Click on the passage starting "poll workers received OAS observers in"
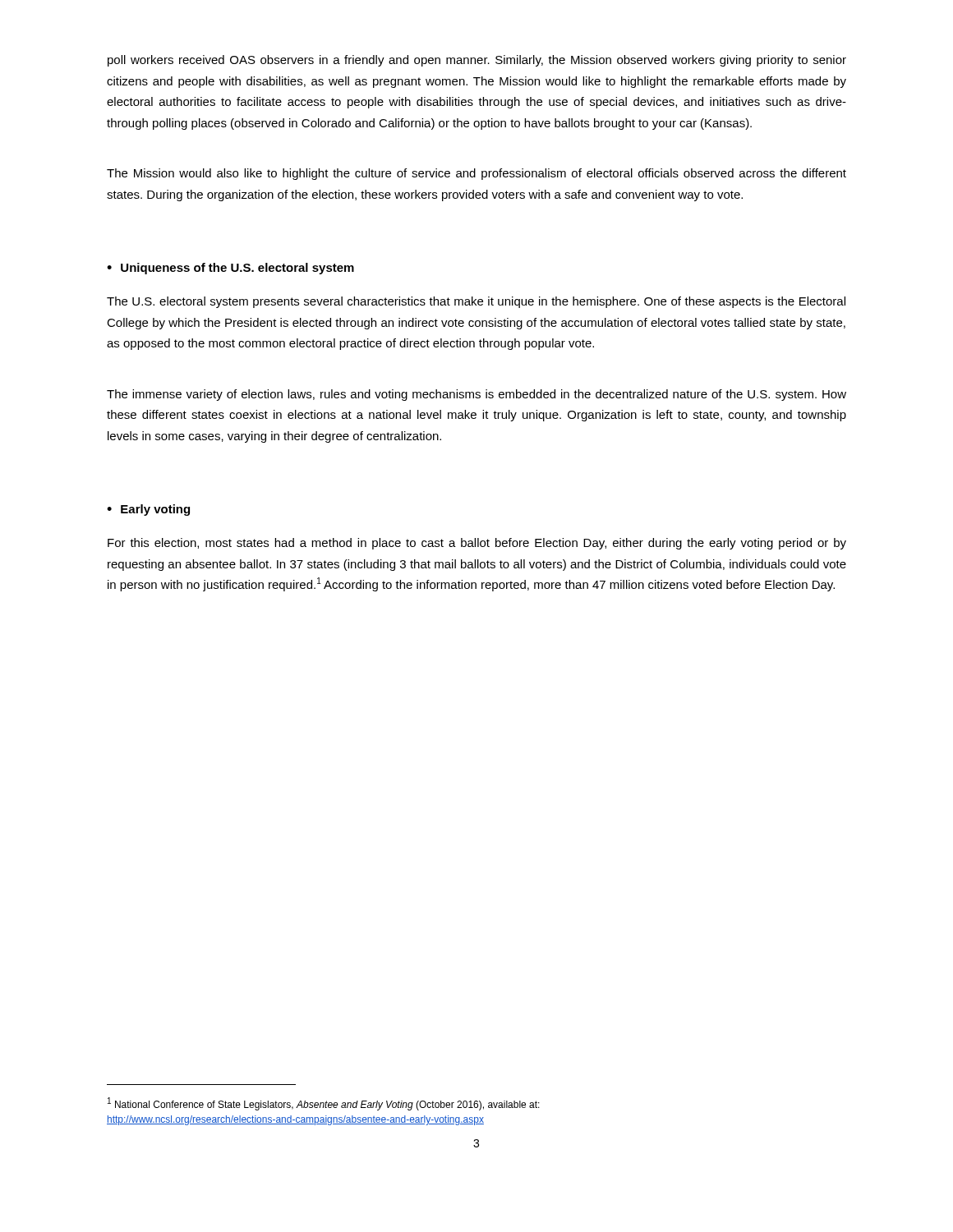 click(476, 91)
